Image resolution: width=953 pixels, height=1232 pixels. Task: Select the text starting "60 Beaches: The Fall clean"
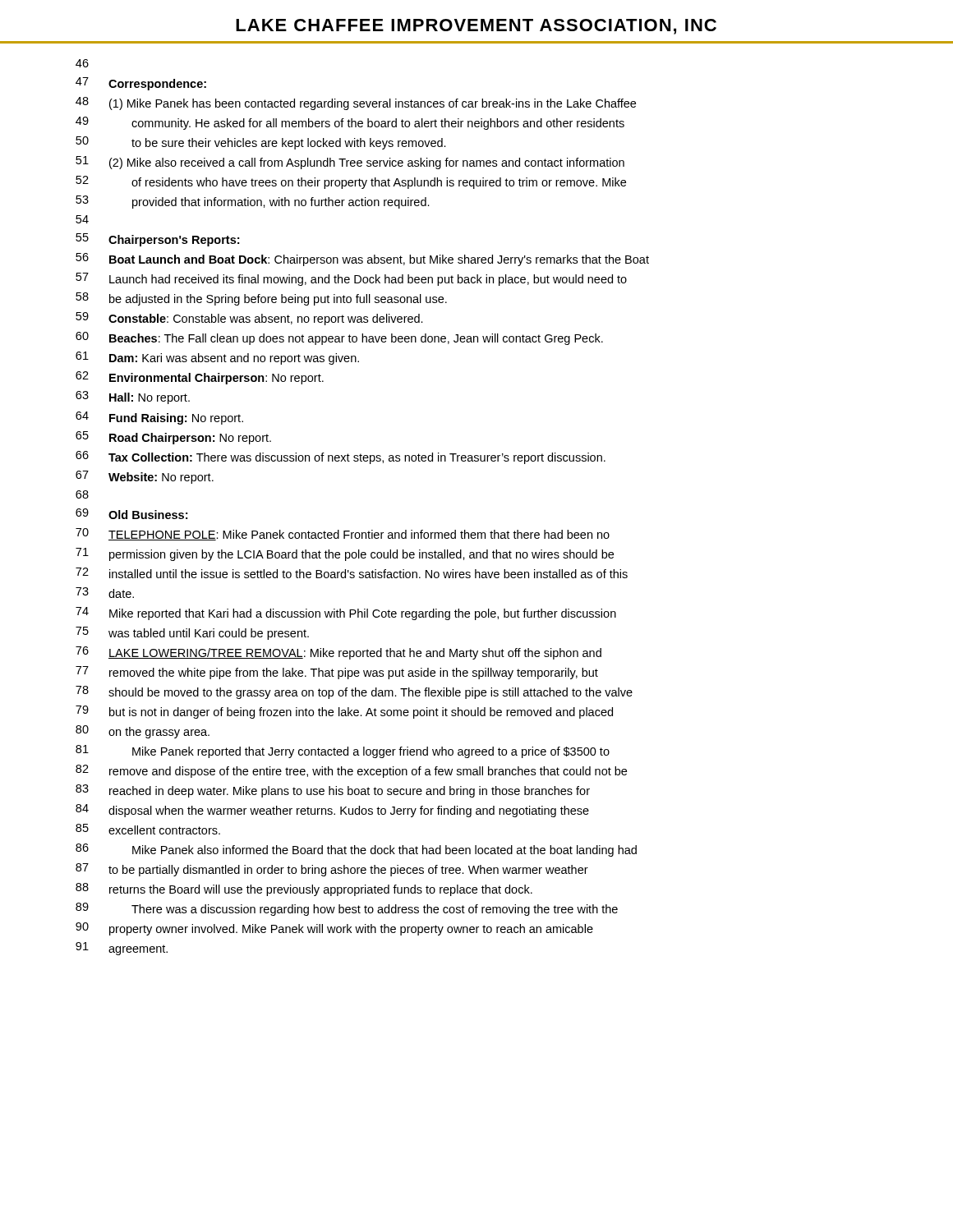click(x=476, y=338)
